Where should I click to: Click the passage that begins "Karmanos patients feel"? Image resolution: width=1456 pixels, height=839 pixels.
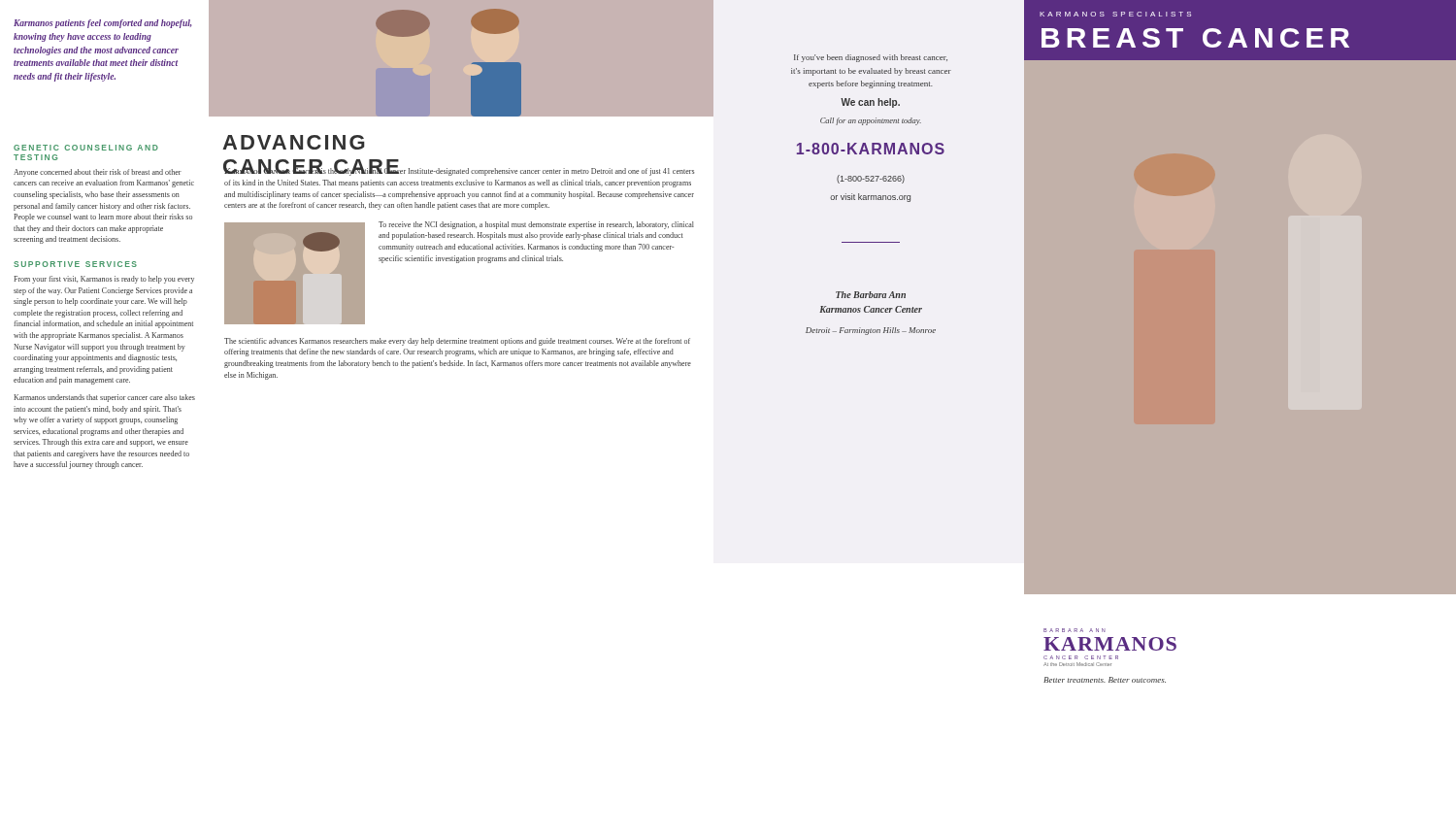coord(103,50)
